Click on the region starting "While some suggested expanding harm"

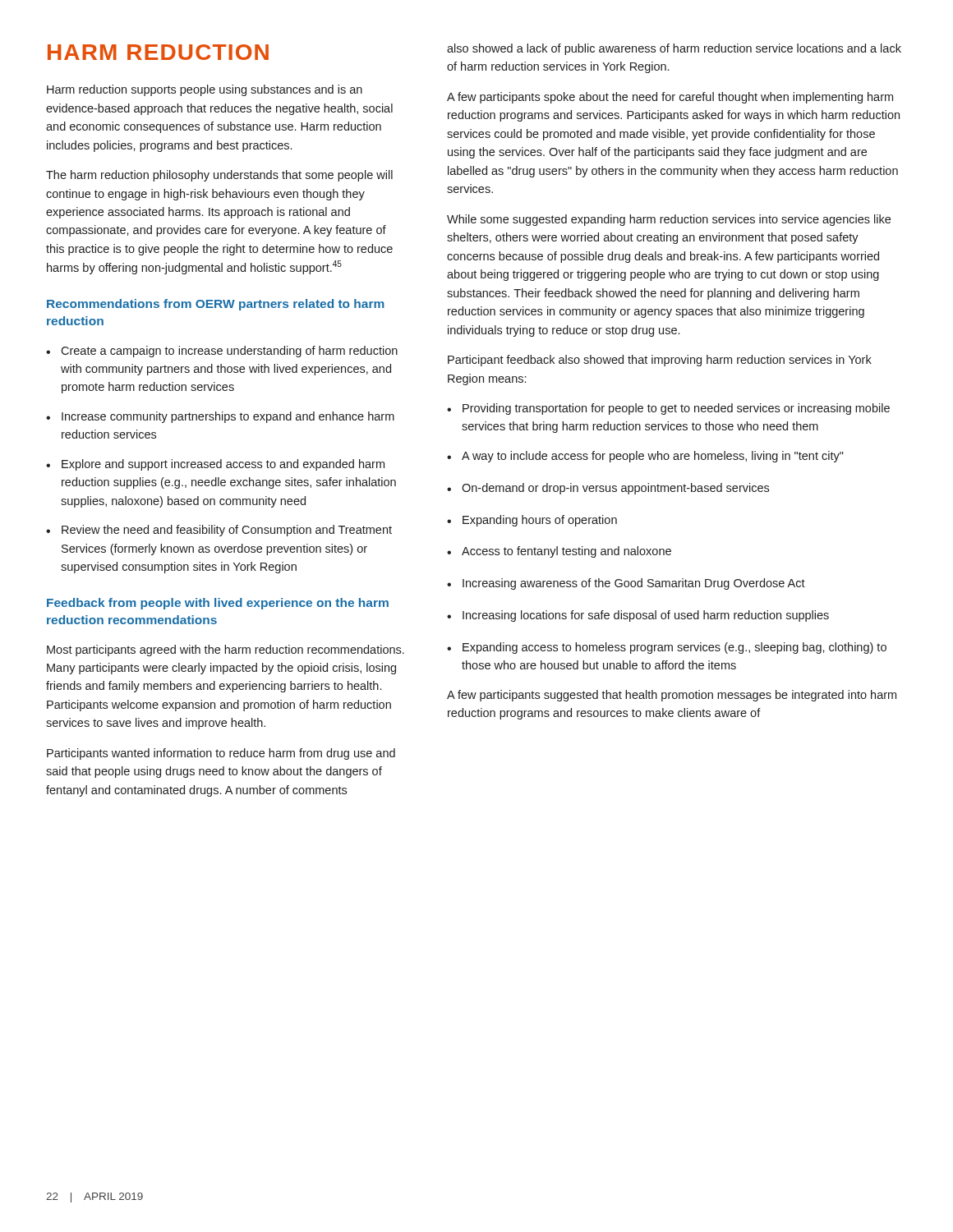[x=677, y=275]
